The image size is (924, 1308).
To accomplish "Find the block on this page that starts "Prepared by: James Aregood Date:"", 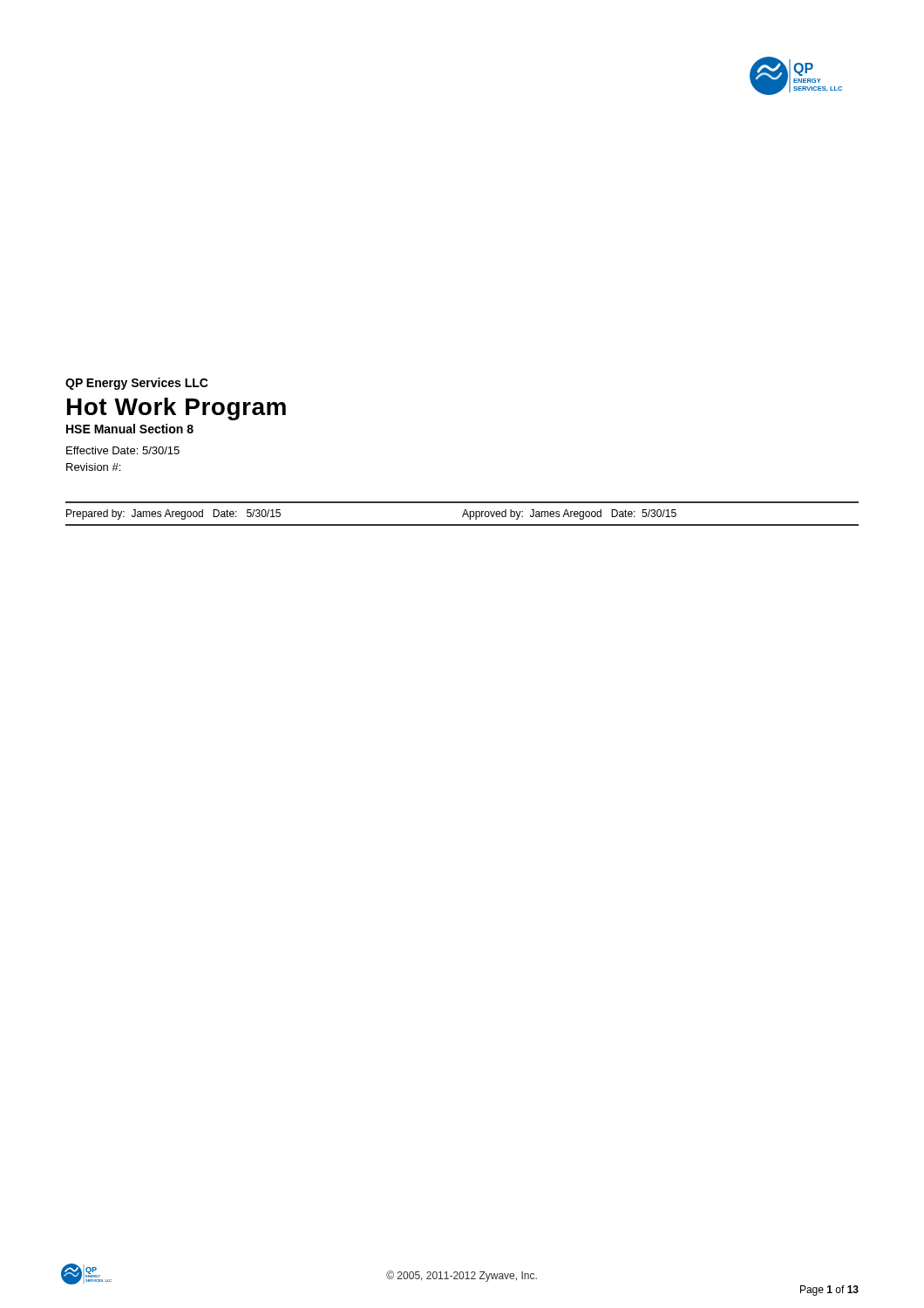I will point(462,514).
